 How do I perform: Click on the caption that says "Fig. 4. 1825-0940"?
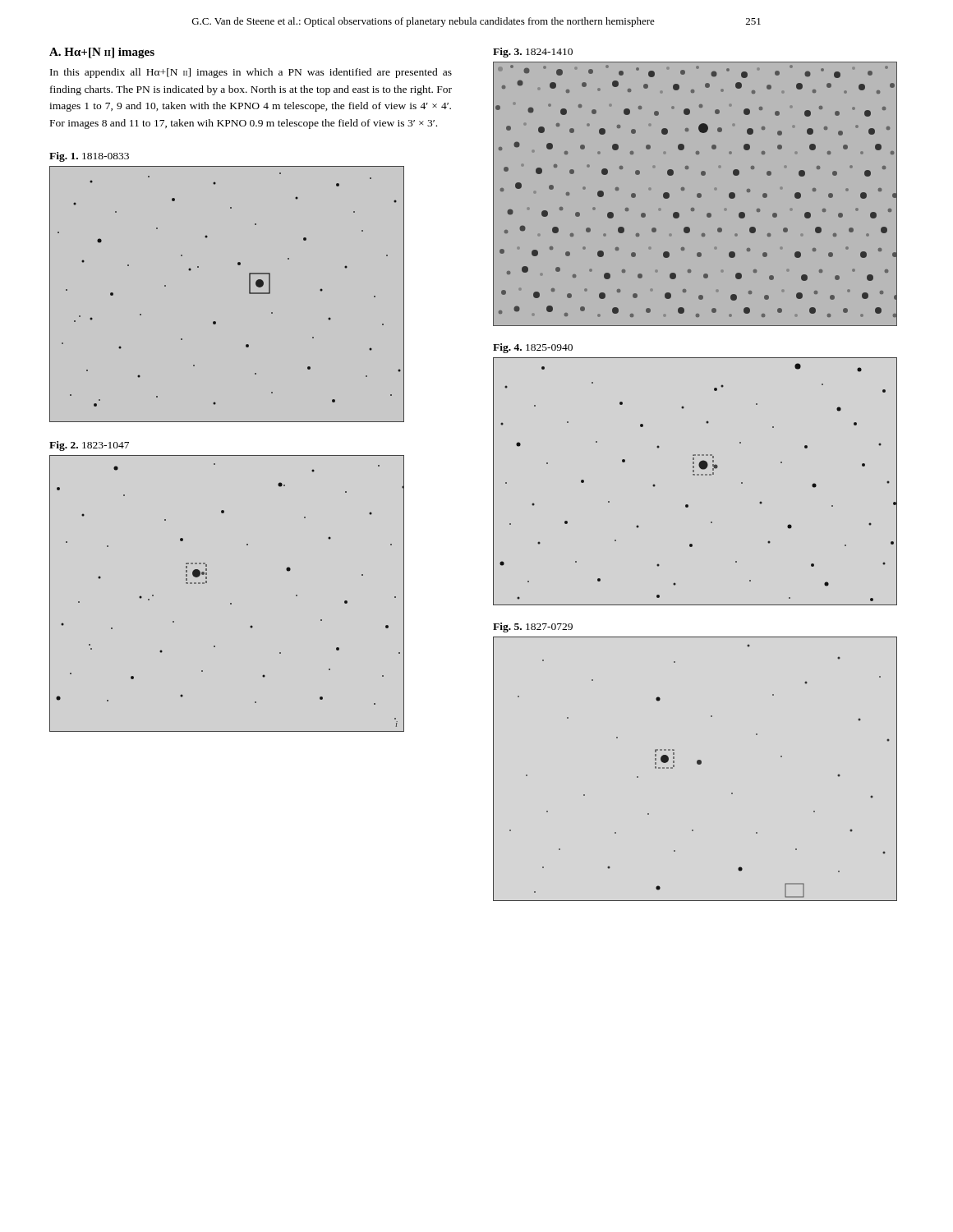(533, 347)
